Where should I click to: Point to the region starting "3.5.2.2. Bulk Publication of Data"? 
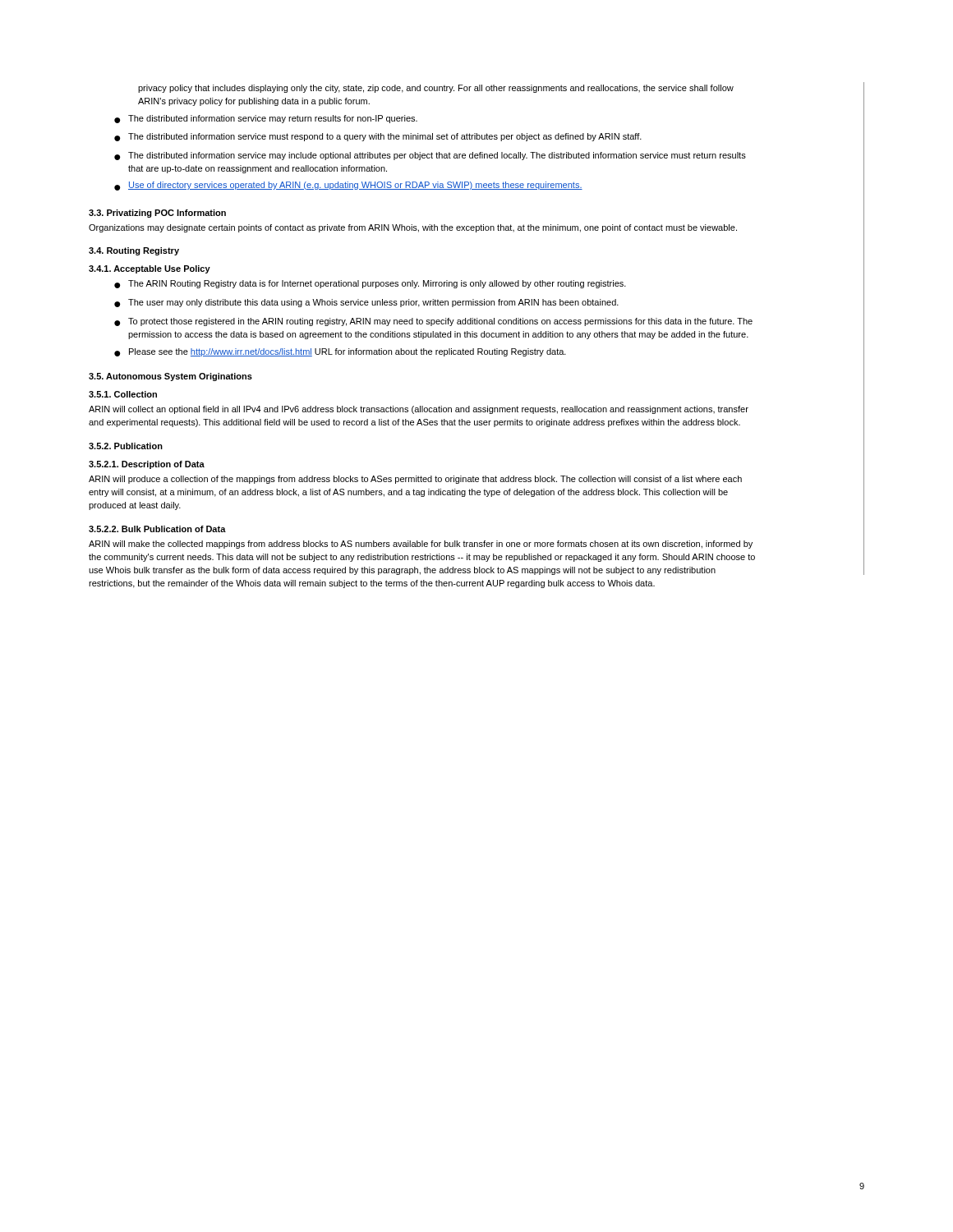pos(157,529)
